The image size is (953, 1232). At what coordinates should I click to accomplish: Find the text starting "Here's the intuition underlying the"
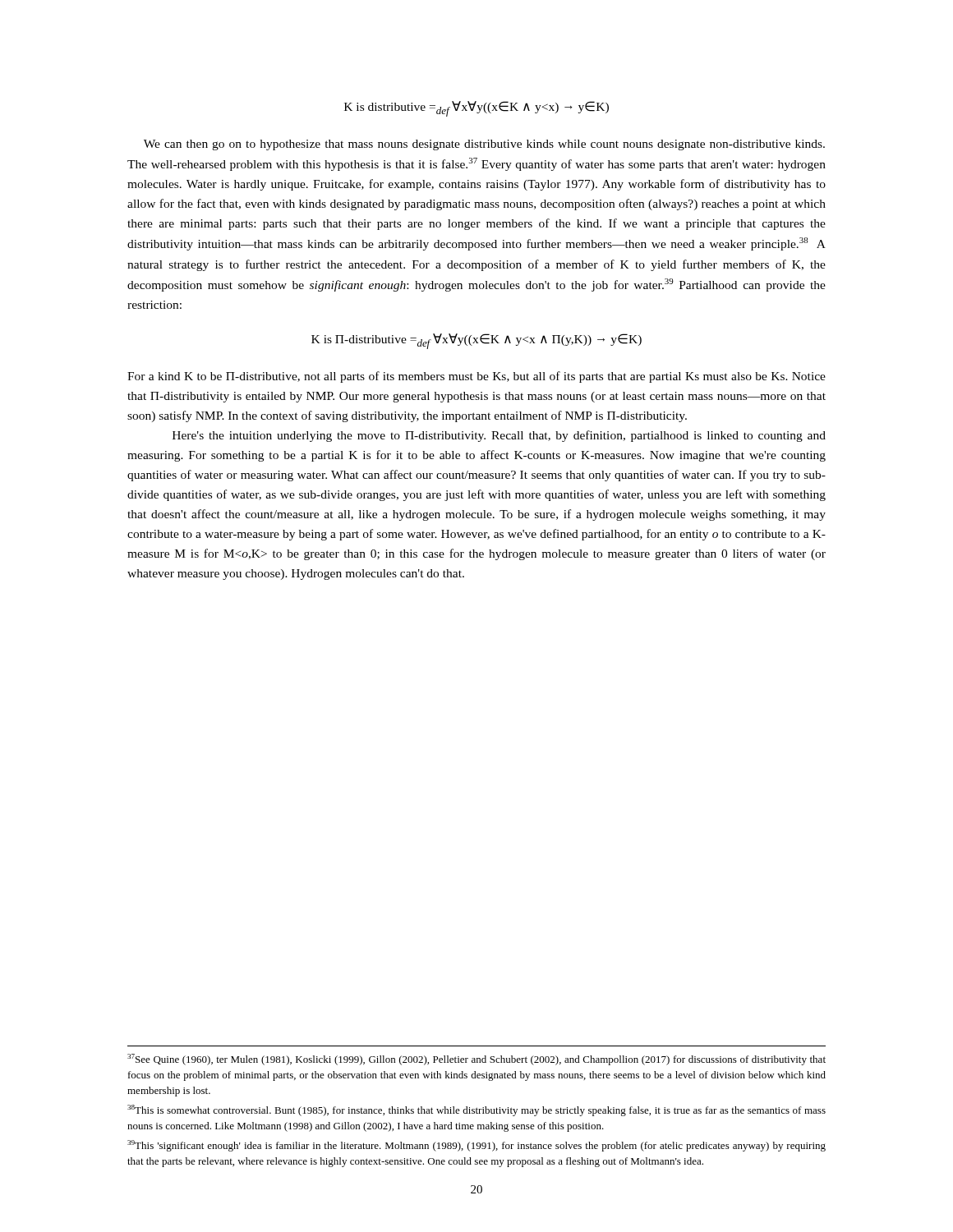(x=476, y=504)
